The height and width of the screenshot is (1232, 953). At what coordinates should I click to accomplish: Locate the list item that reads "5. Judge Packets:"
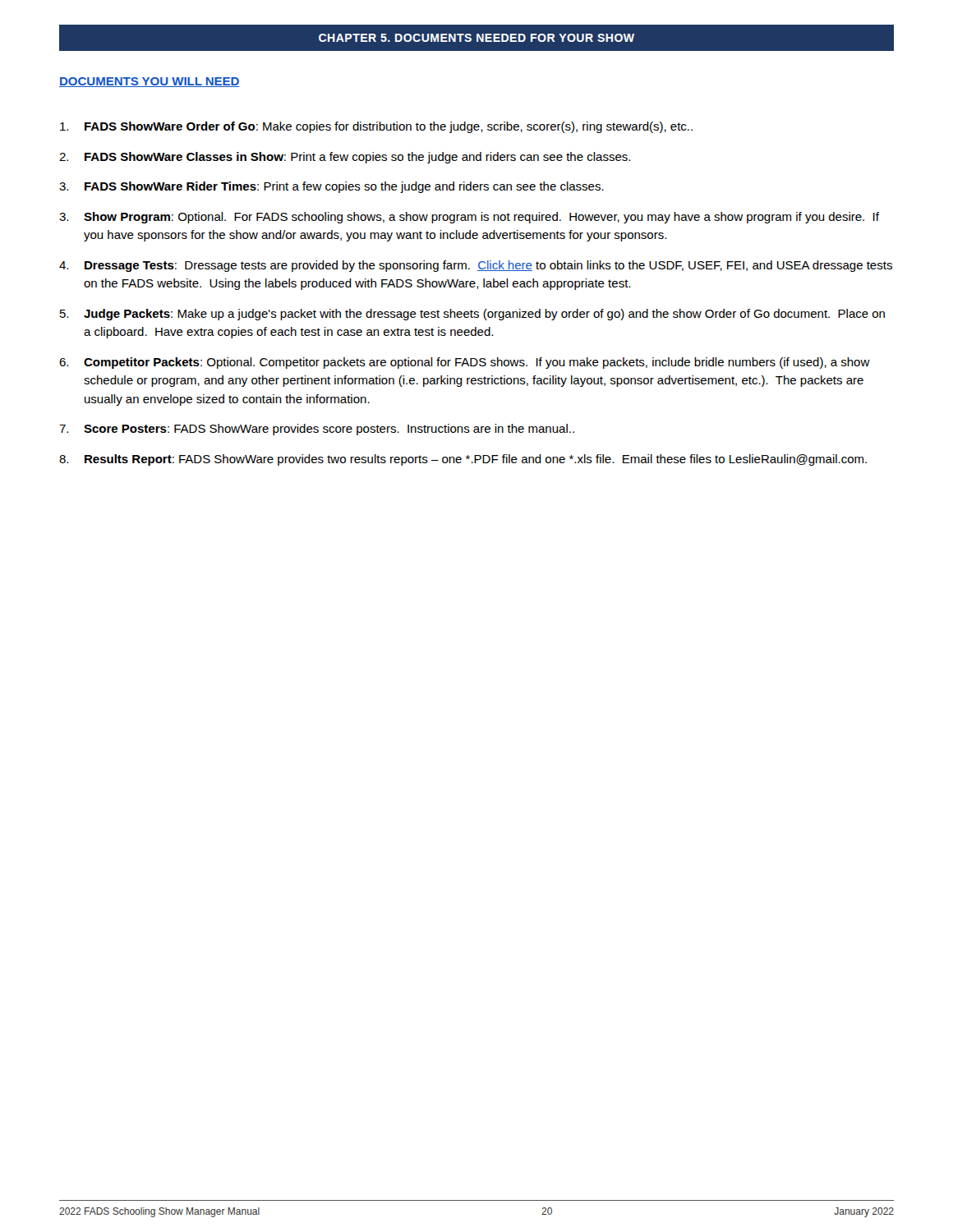(476, 323)
